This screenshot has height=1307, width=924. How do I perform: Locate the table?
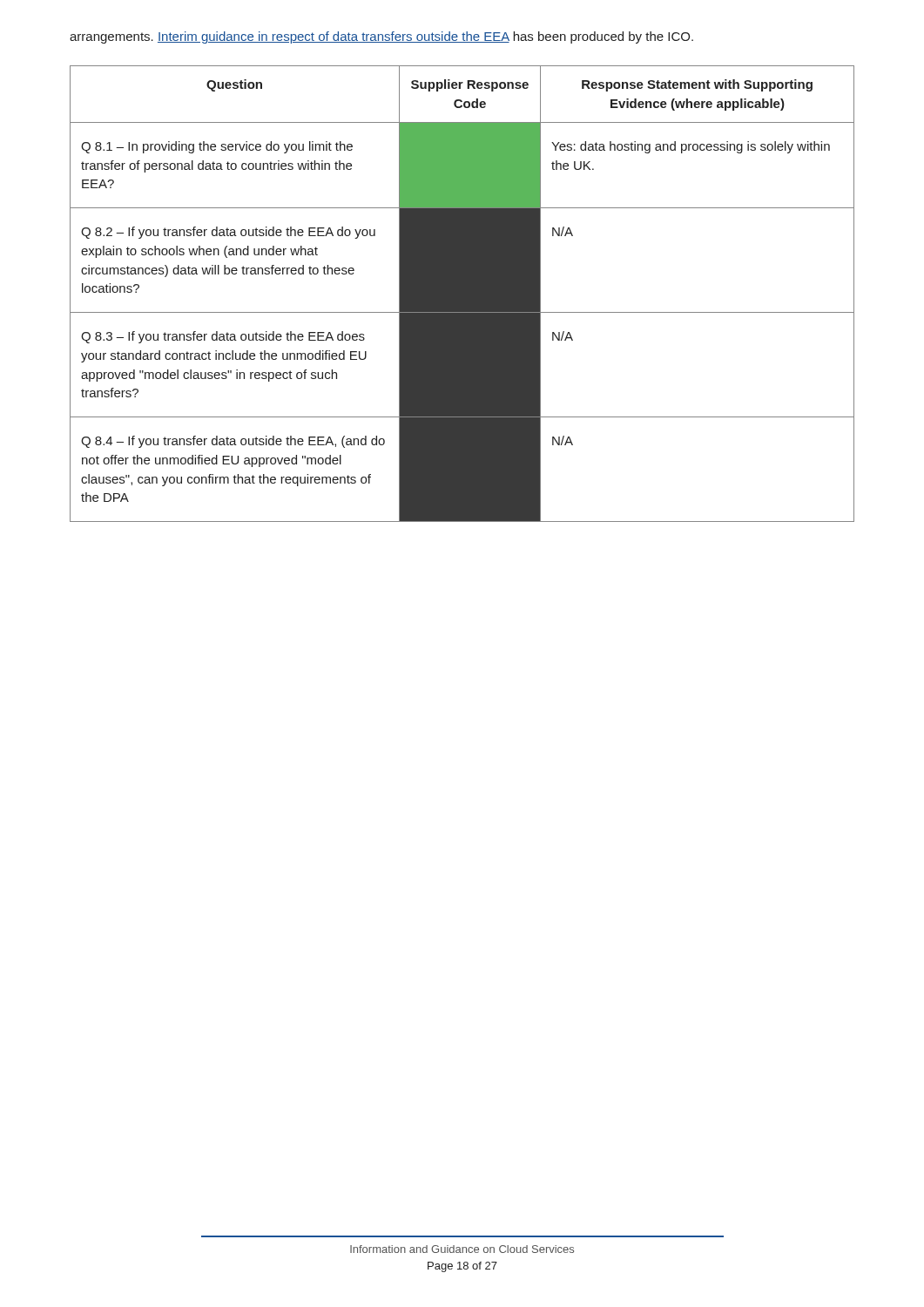(x=462, y=294)
